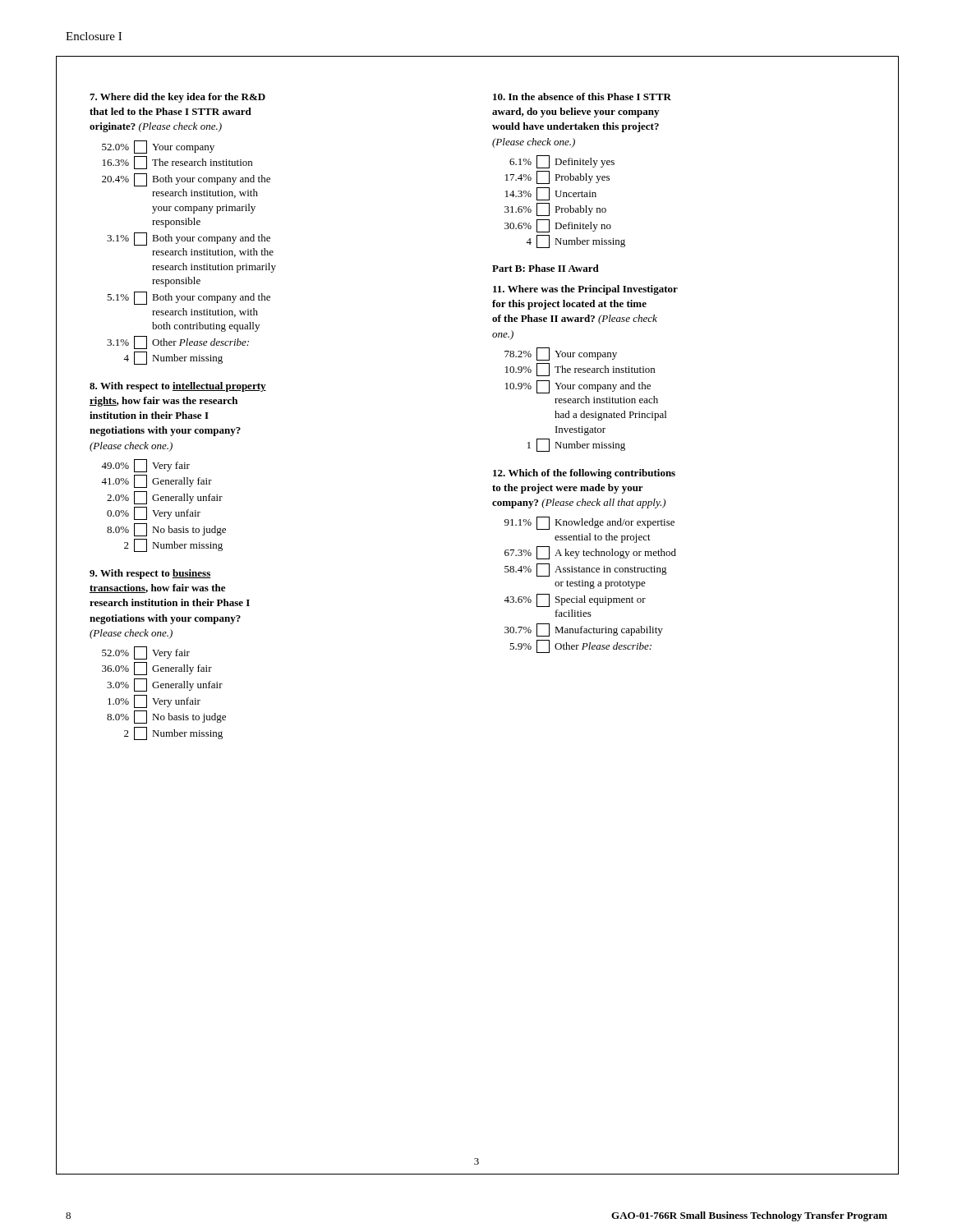Point to the passage starting "7. Where did the key idea for"
Viewport: 953px width, 1232px height.
click(178, 111)
